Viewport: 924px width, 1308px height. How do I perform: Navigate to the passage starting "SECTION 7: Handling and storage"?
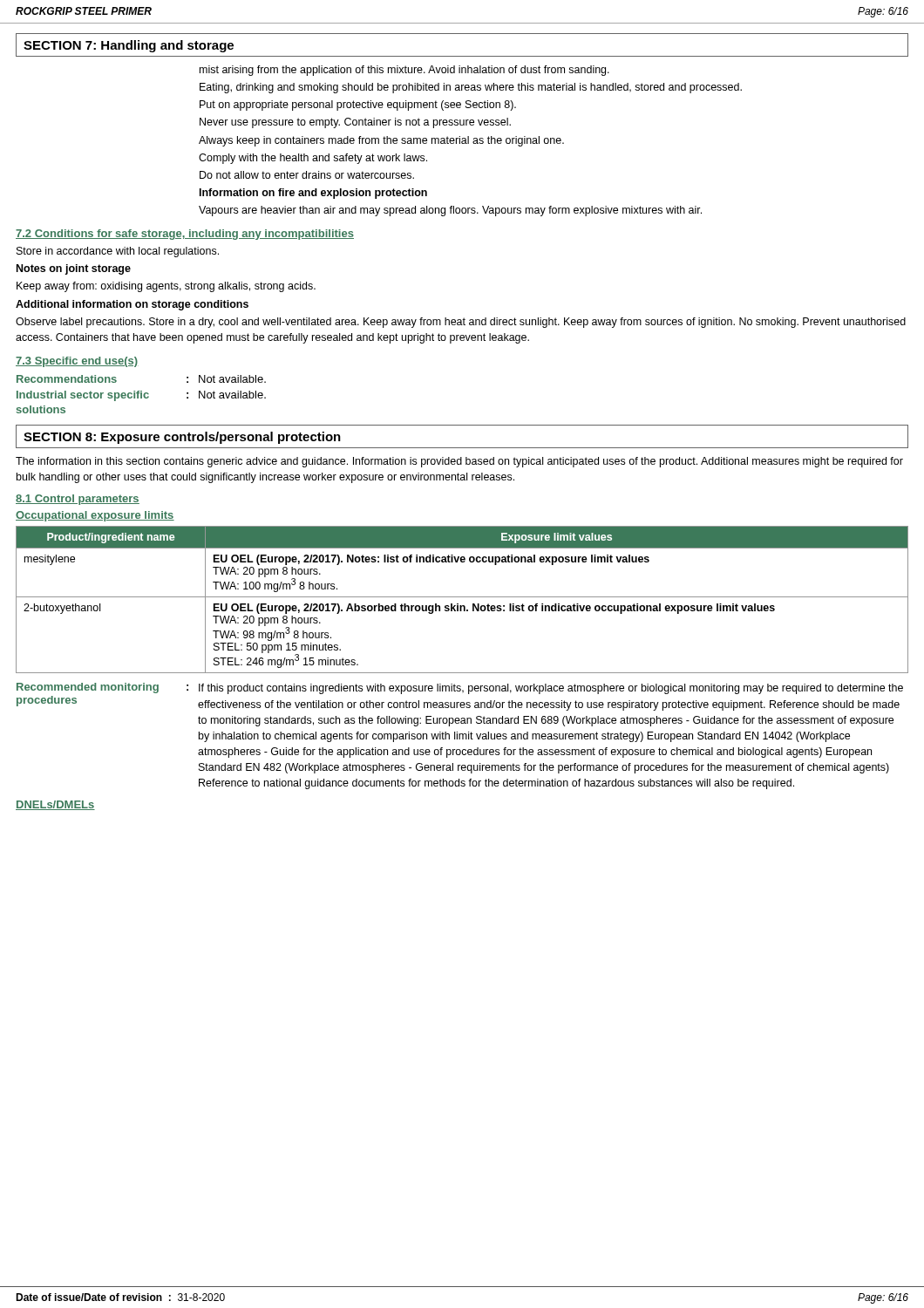point(129,45)
